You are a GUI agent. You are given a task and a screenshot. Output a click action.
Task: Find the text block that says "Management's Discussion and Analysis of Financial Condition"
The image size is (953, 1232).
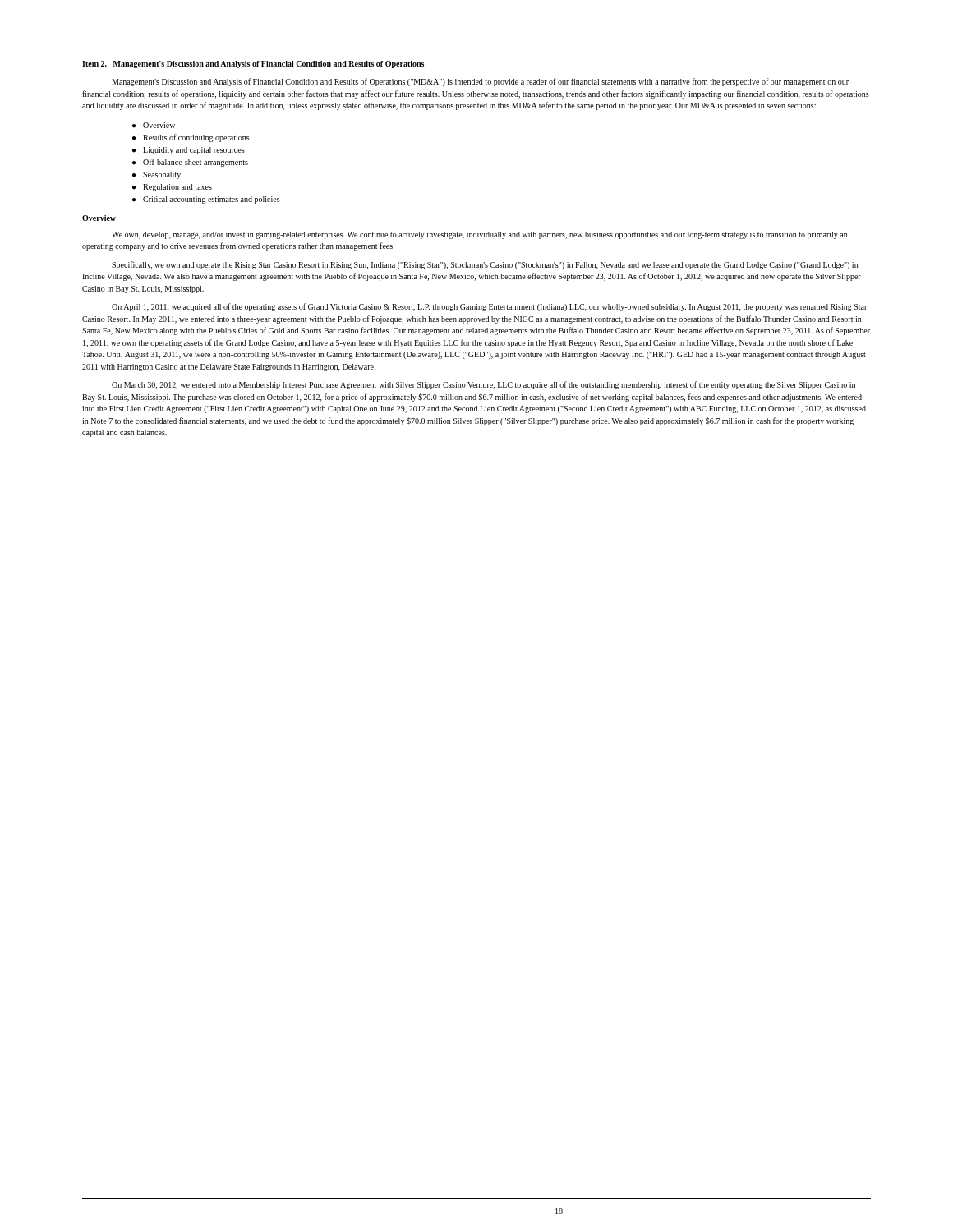475,94
